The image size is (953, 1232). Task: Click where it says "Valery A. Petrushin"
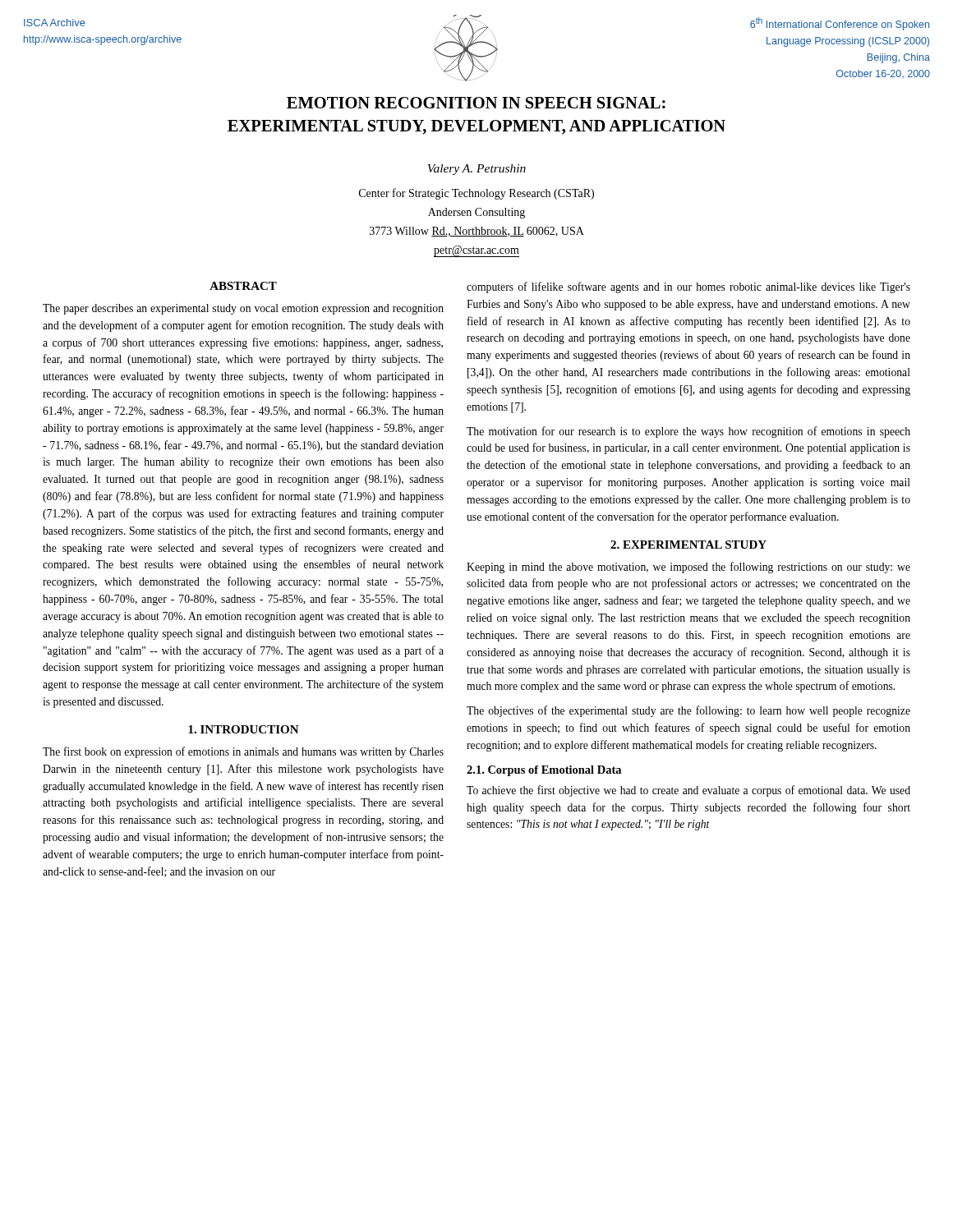coord(476,168)
